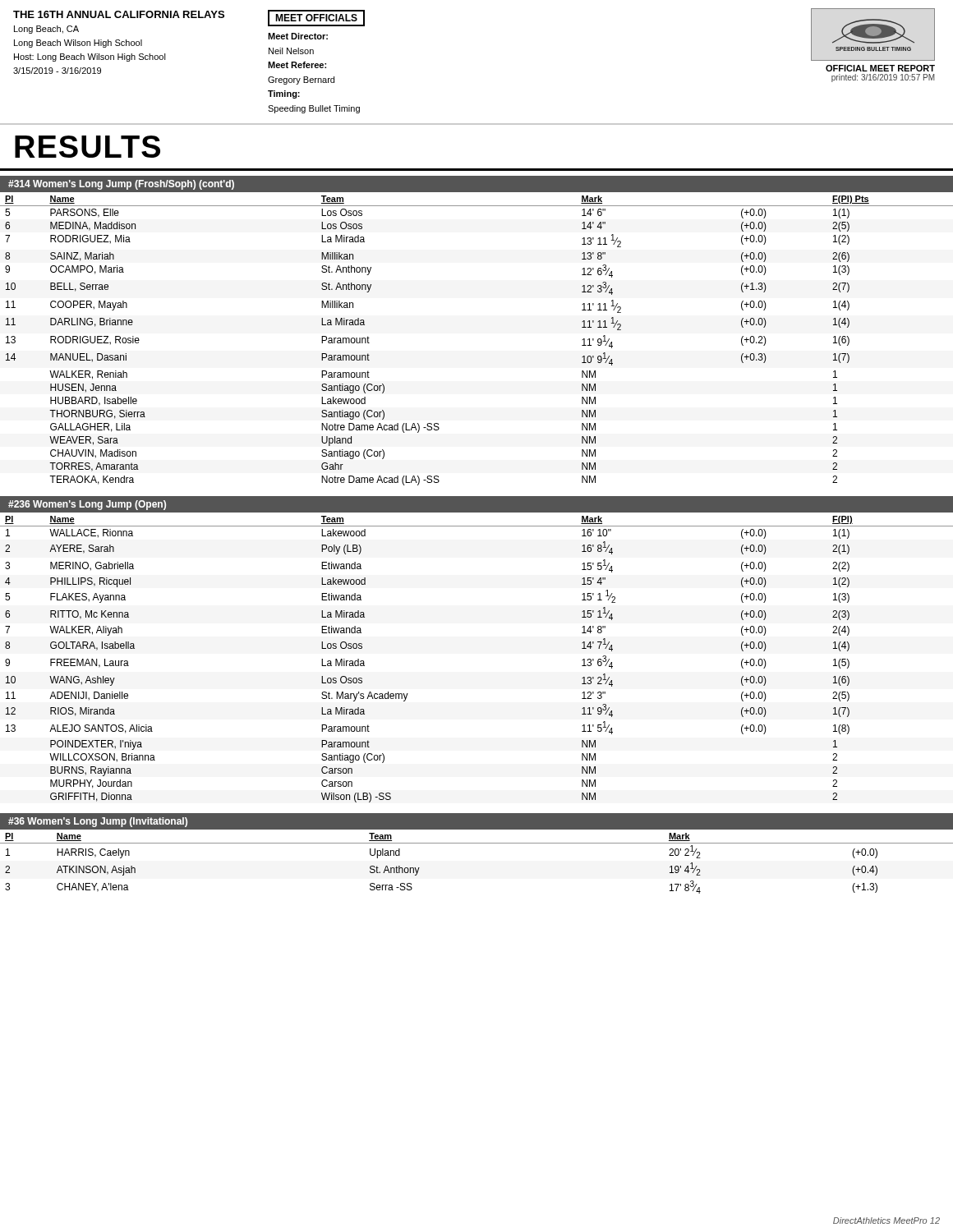
Task: Click on the section header with the text "#236 Women's Long Jump"
Action: [87, 505]
